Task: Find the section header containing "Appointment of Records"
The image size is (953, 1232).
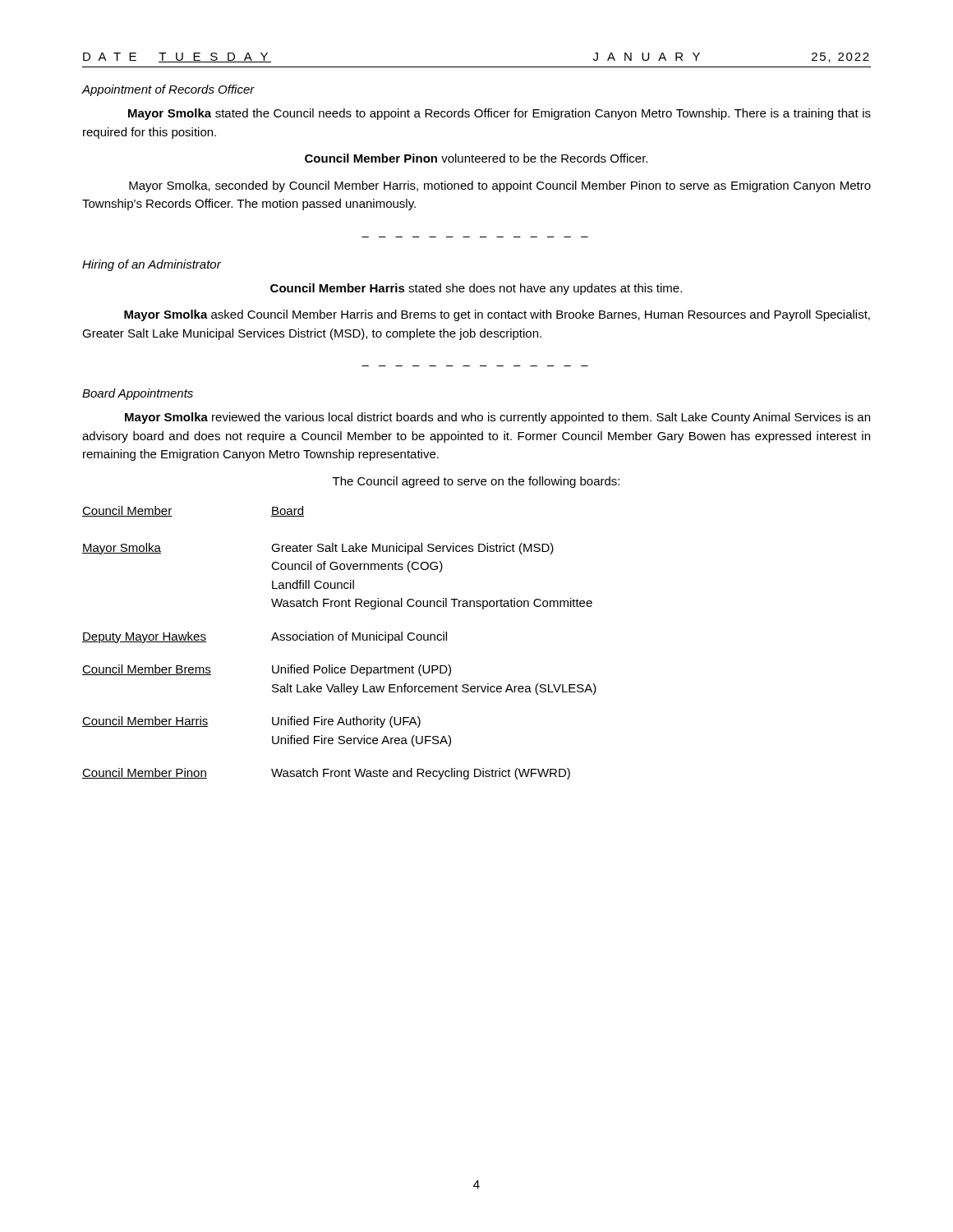Action: (168, 89)
